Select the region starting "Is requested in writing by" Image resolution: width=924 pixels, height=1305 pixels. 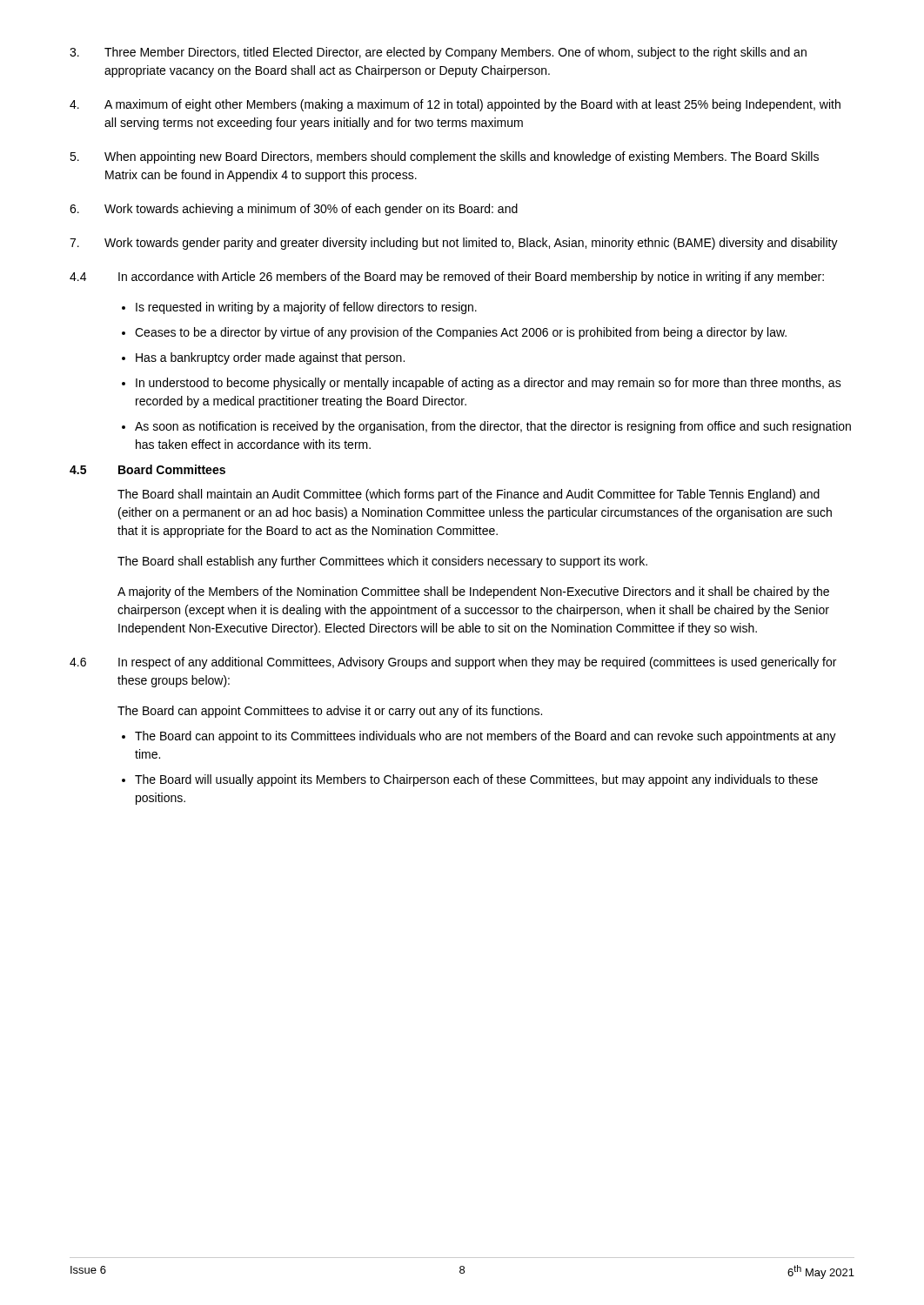[306, 307]
